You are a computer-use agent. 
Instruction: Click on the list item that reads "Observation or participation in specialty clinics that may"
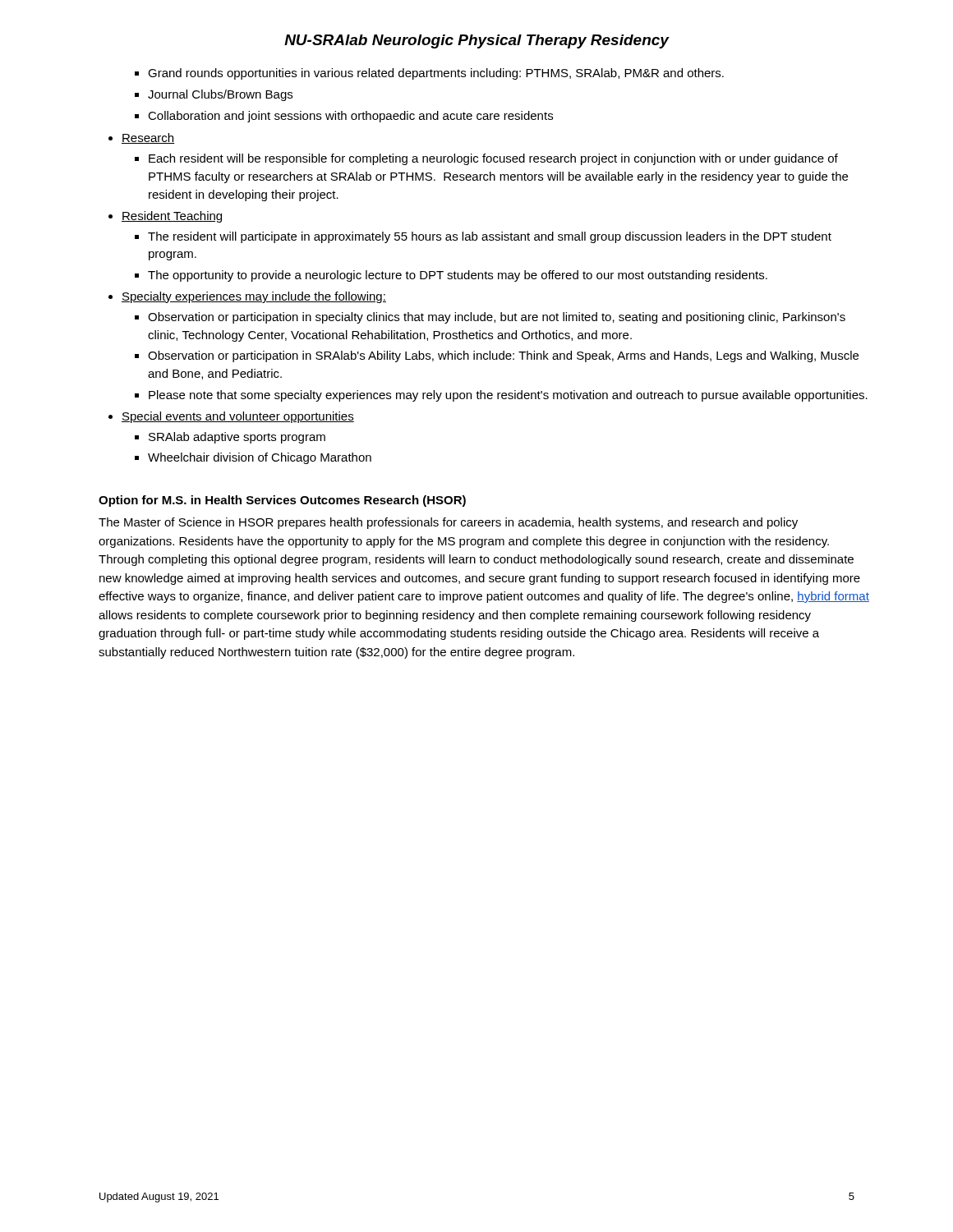pos(497,325)
